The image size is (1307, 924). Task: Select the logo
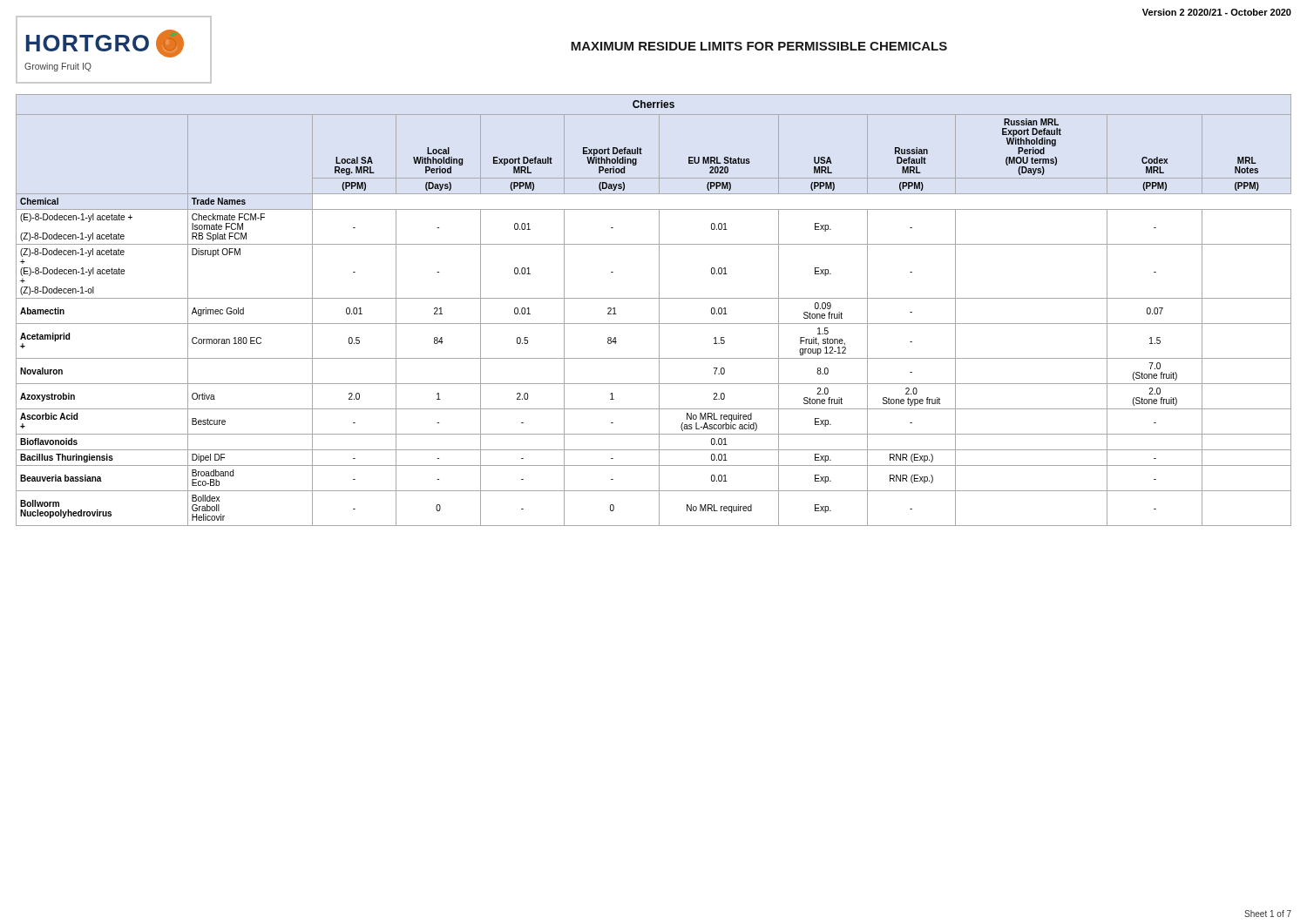[114, 50]
